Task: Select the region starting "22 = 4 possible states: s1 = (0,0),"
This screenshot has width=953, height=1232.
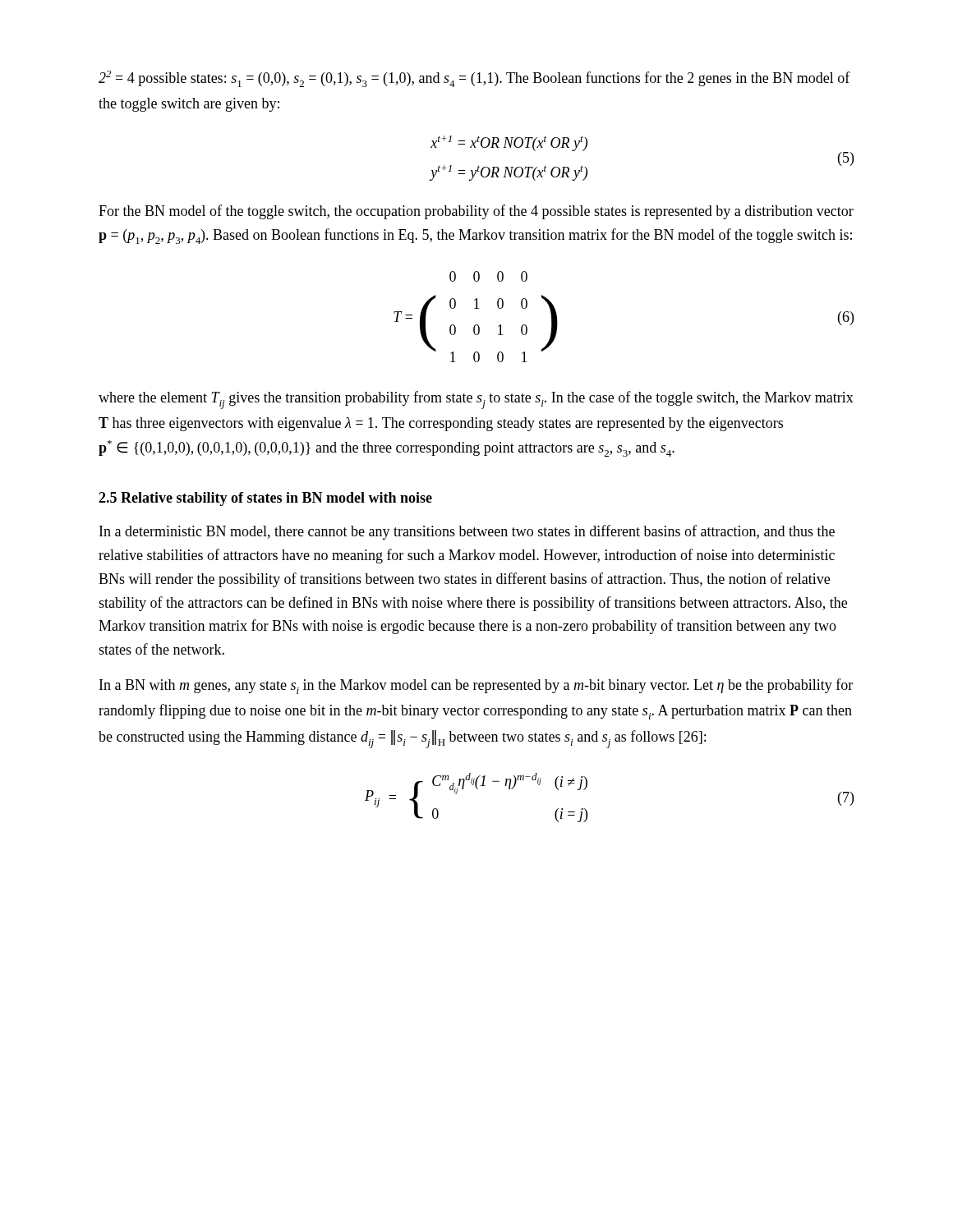Action: 474,90
